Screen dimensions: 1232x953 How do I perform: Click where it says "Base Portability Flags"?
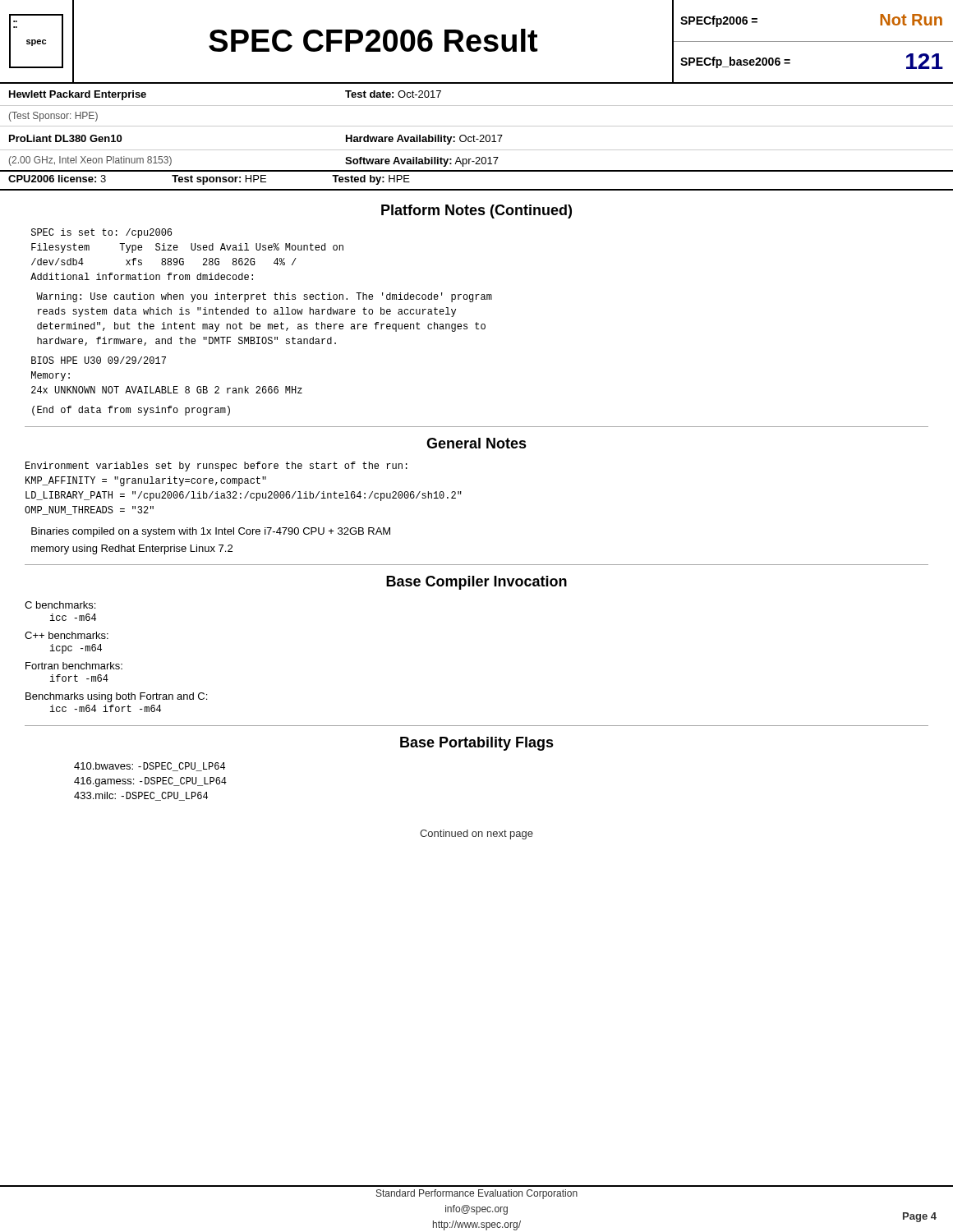tap(476, 742)
